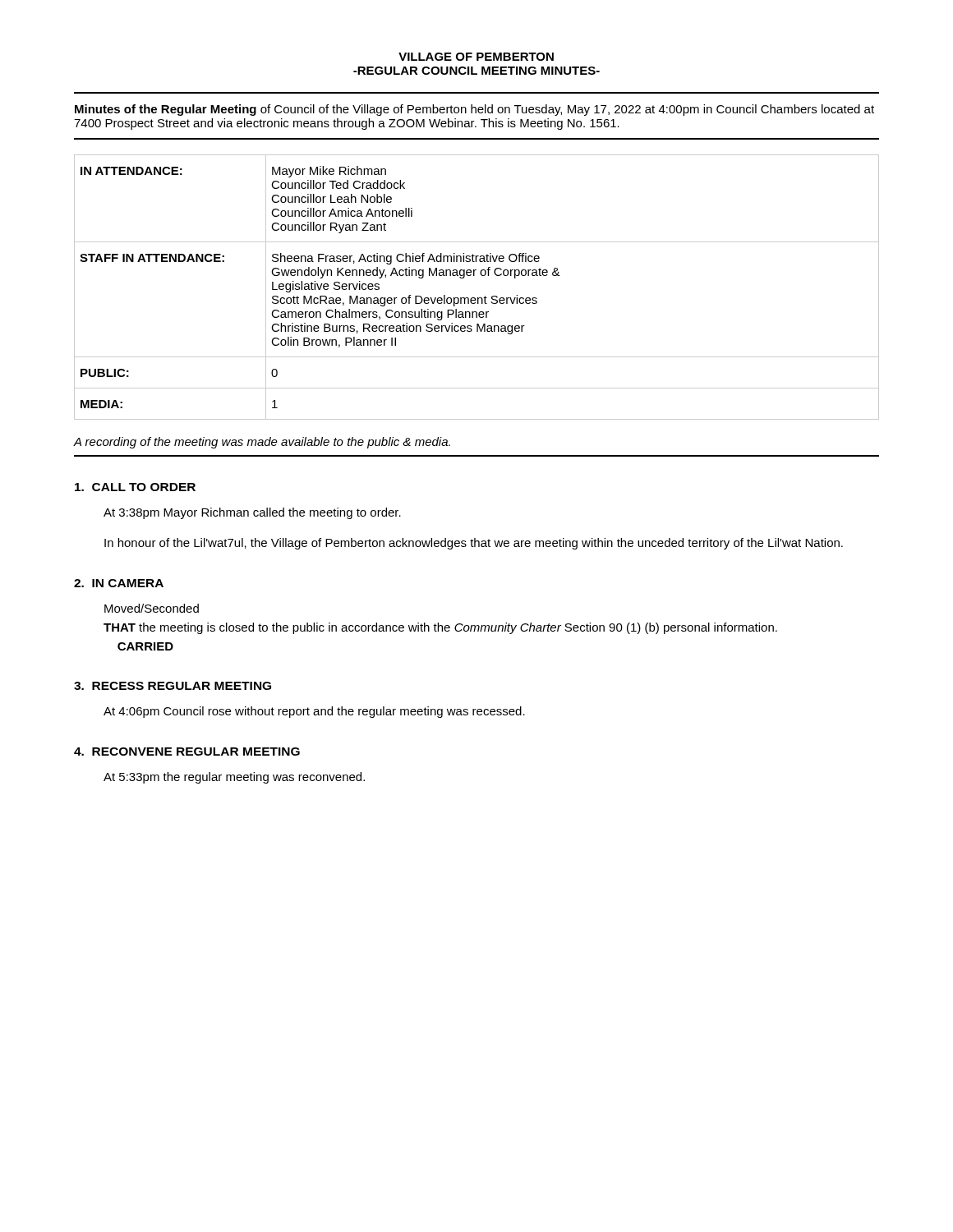The image size is (953, 1232).
Task: Find the section header with the text "3. RECESS REGULAR MEETING"
Action: [x=173, y=686]
